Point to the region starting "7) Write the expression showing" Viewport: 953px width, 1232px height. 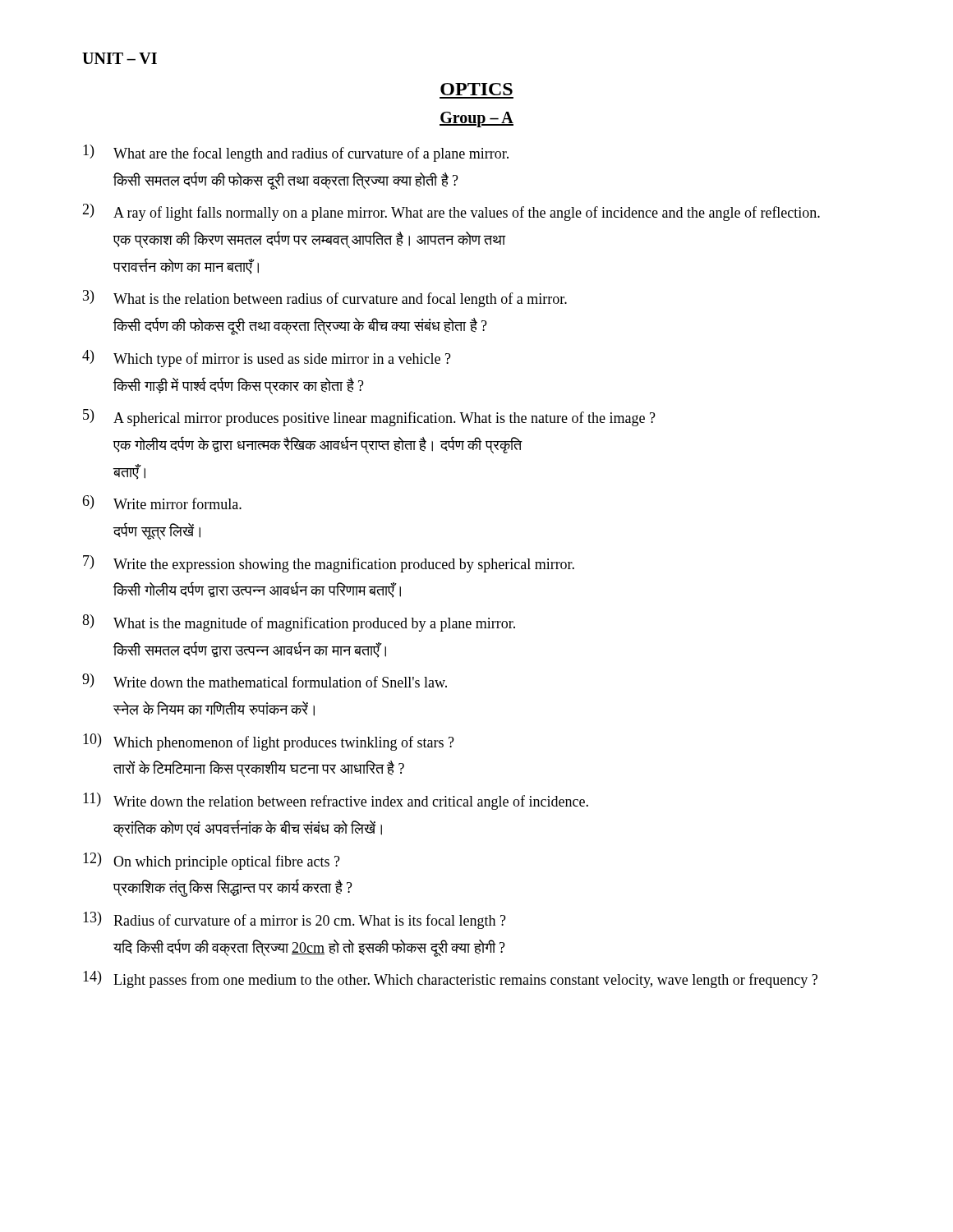point(476,578)
